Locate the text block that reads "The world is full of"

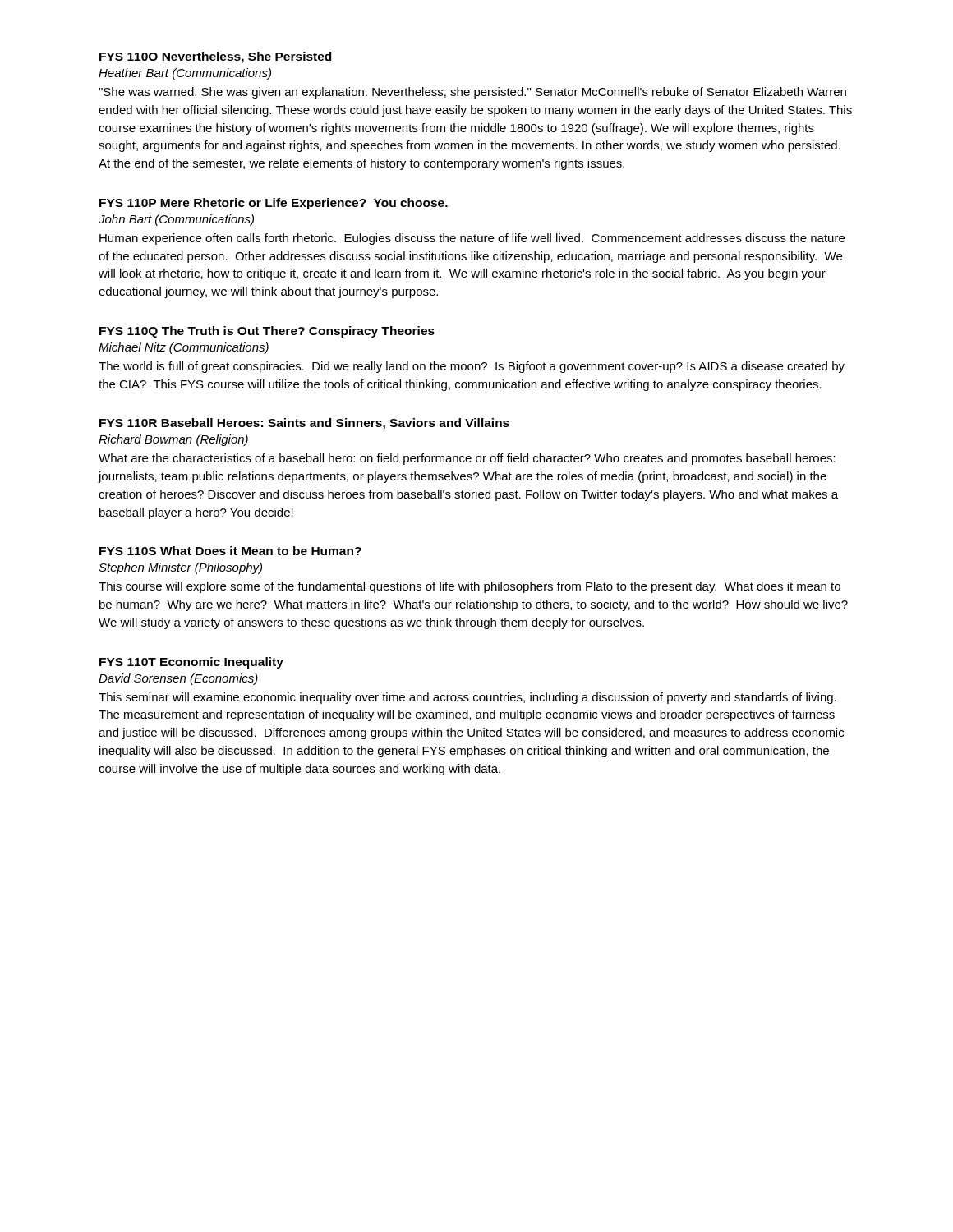[472, 375]
